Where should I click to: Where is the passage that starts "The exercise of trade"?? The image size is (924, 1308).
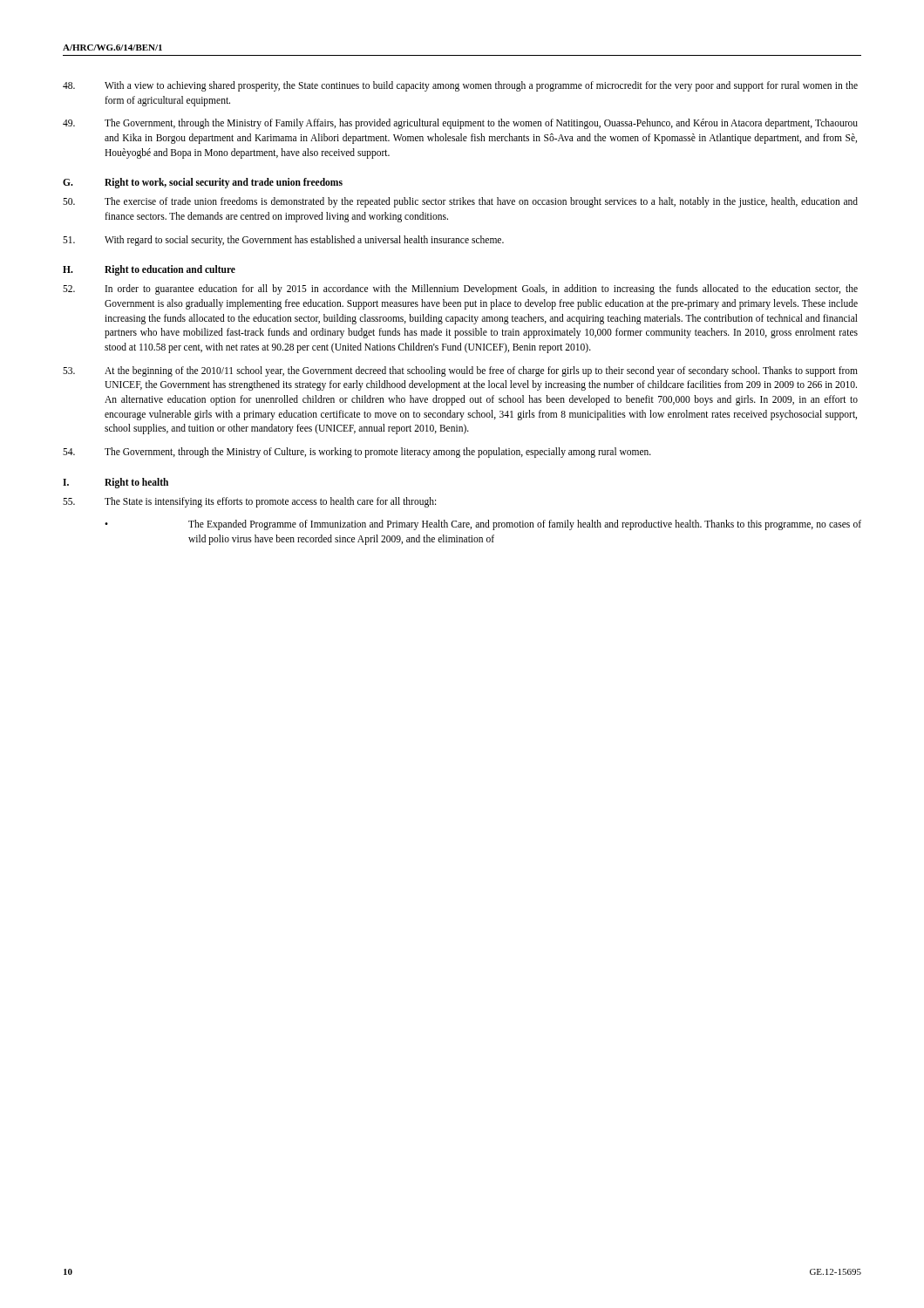click(x=460, y=209)
